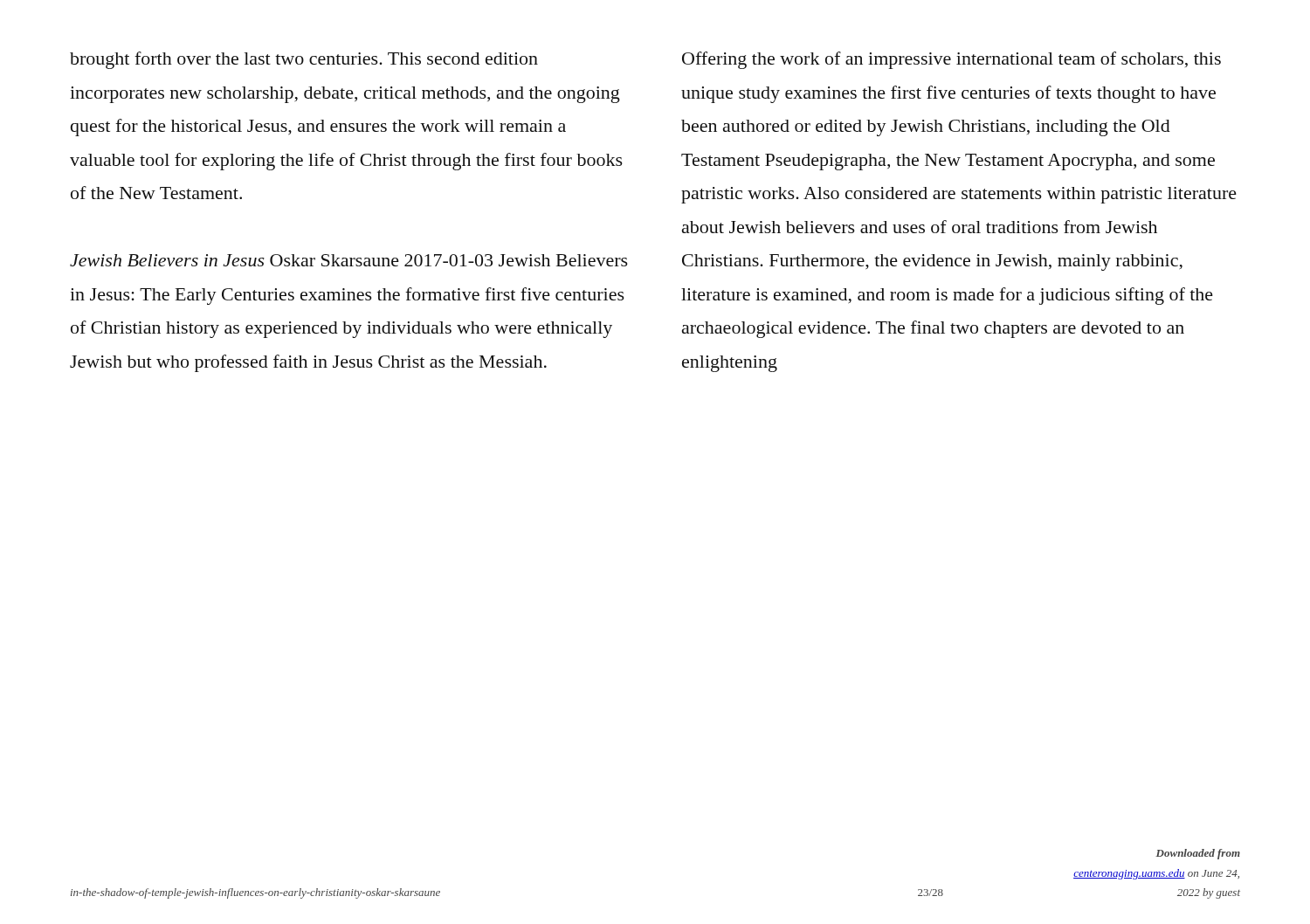Find the text block that reads "Offering the work of an impressive"

coord(959,209)
